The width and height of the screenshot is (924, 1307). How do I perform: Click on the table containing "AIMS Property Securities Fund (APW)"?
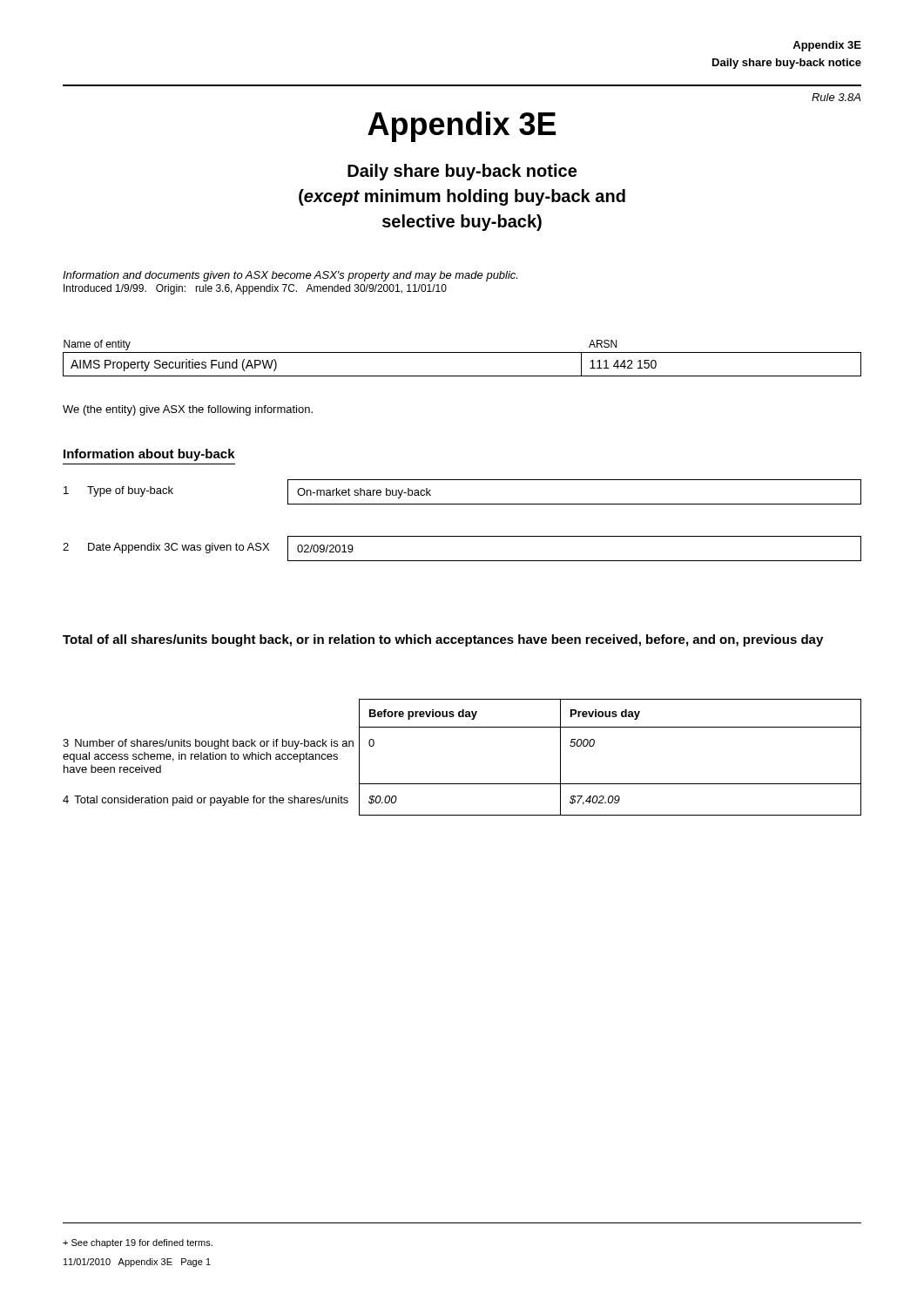[x=462, y=357]
